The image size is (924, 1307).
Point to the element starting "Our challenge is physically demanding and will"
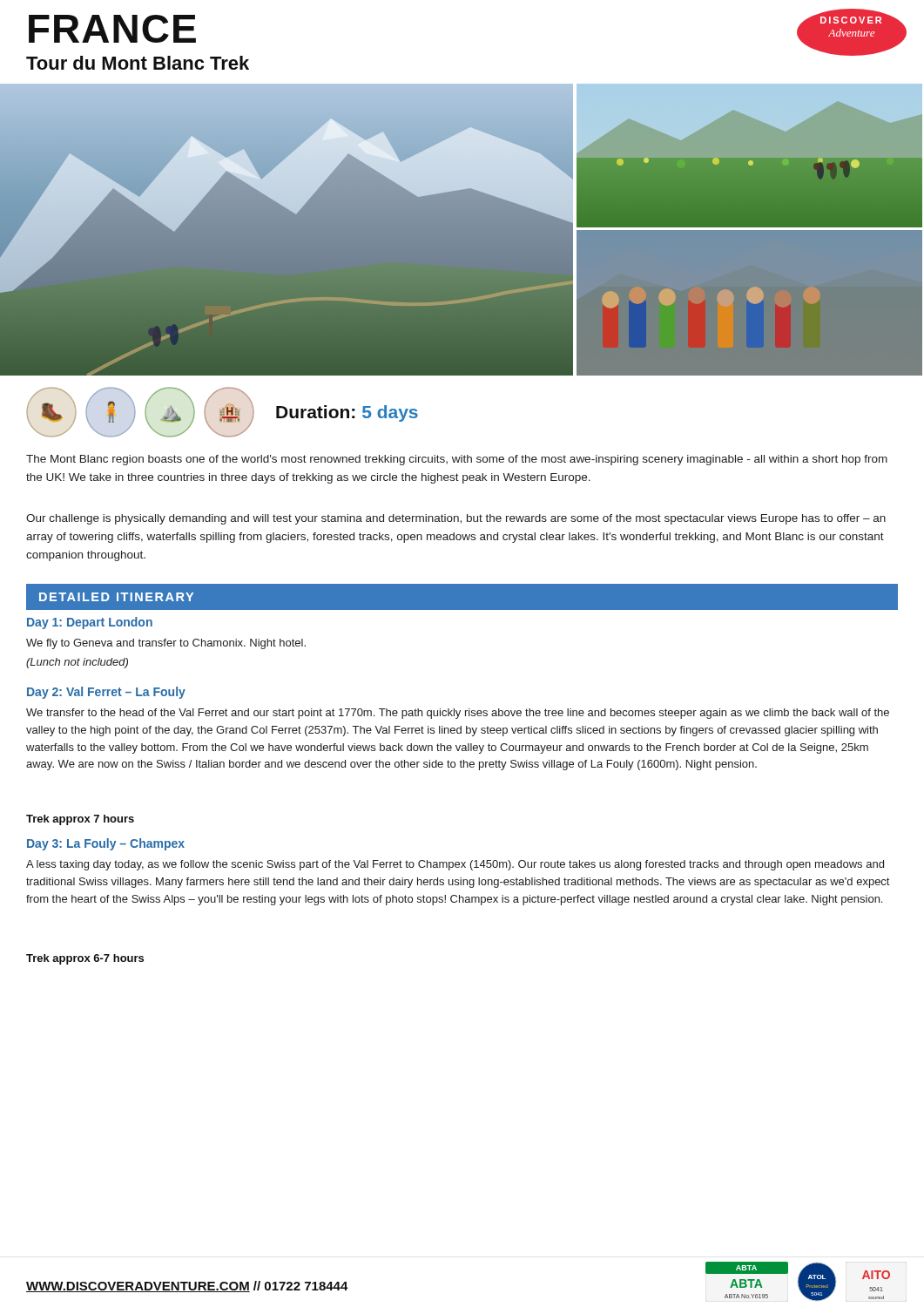pyautogui.click(x=456, y=536)
